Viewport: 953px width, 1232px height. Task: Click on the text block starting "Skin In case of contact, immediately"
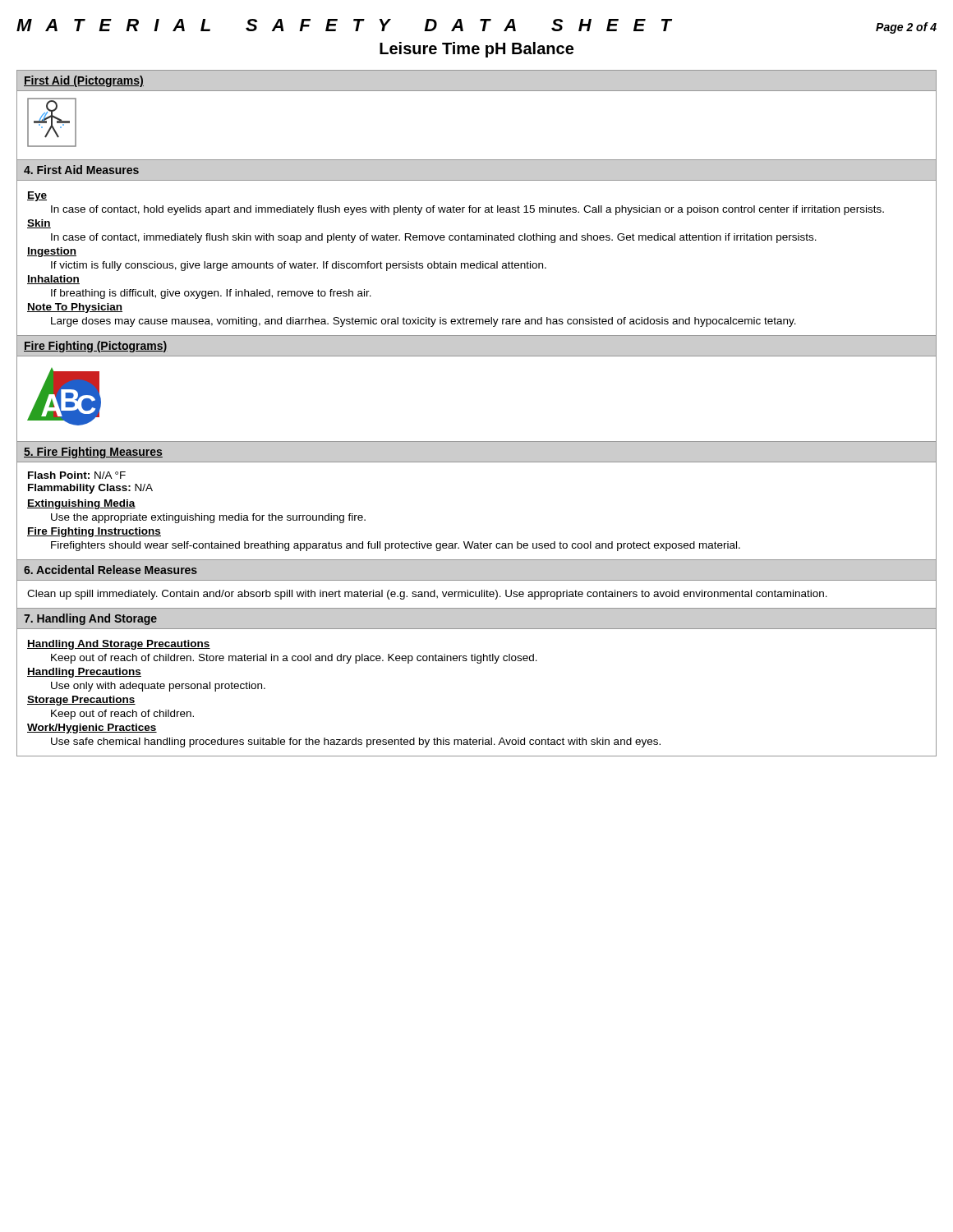[476, 230]
